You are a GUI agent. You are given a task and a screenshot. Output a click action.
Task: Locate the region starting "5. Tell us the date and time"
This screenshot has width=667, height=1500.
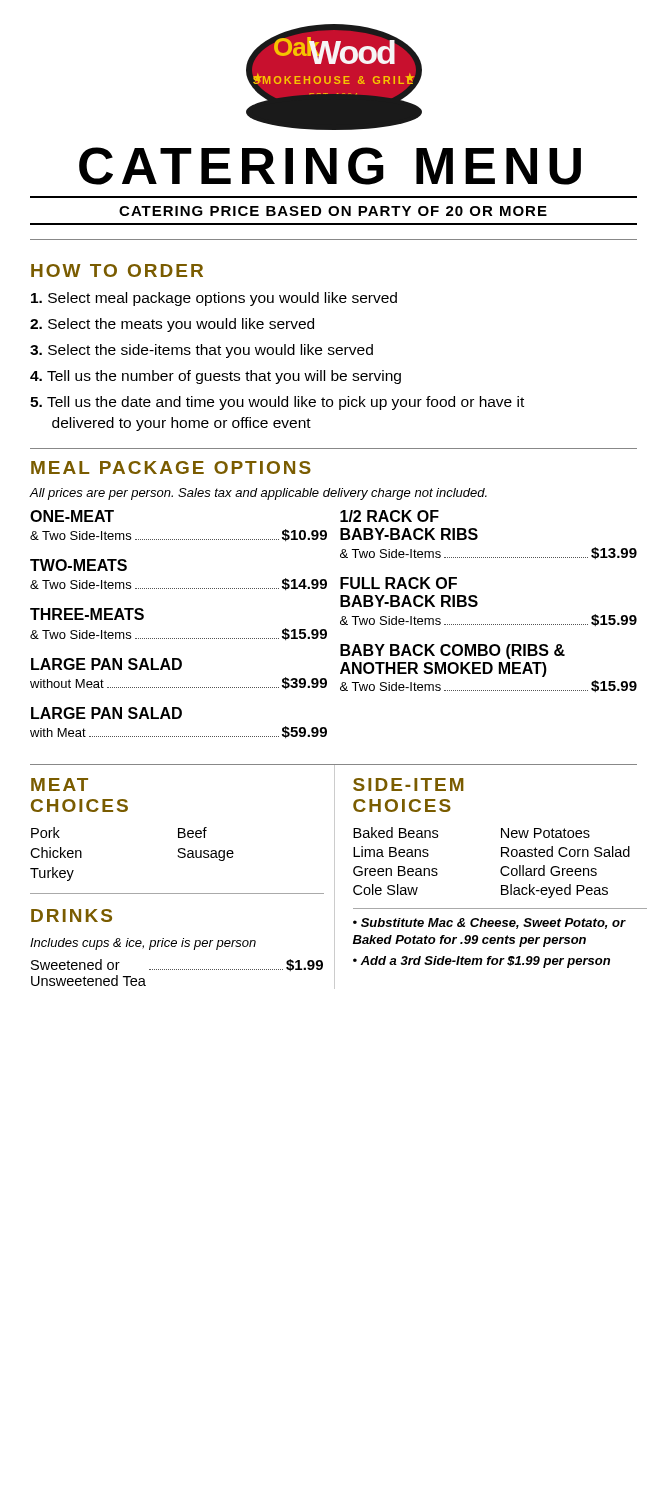(277, 412)
